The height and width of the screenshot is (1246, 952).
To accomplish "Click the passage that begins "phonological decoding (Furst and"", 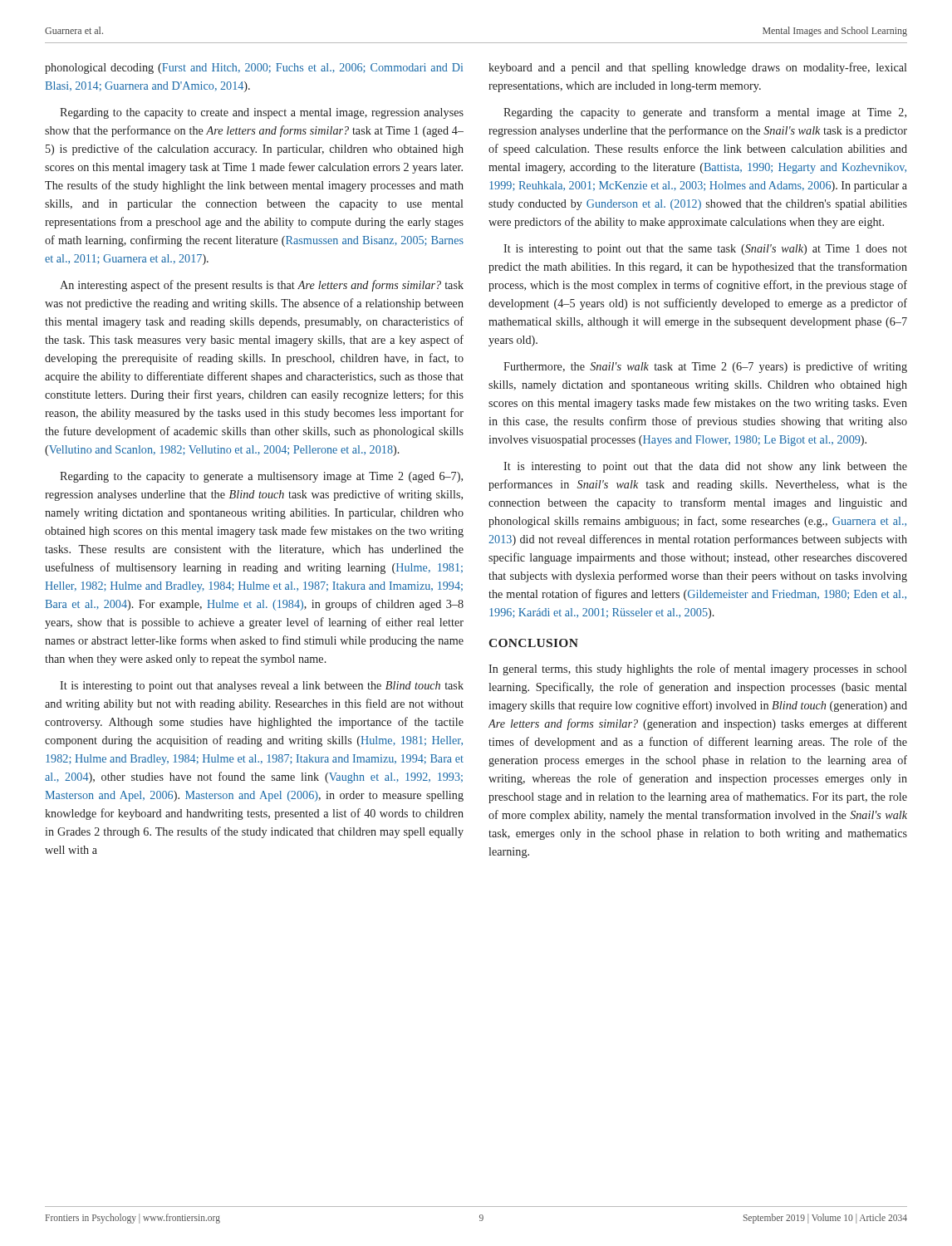I will (x=254, y=459).
